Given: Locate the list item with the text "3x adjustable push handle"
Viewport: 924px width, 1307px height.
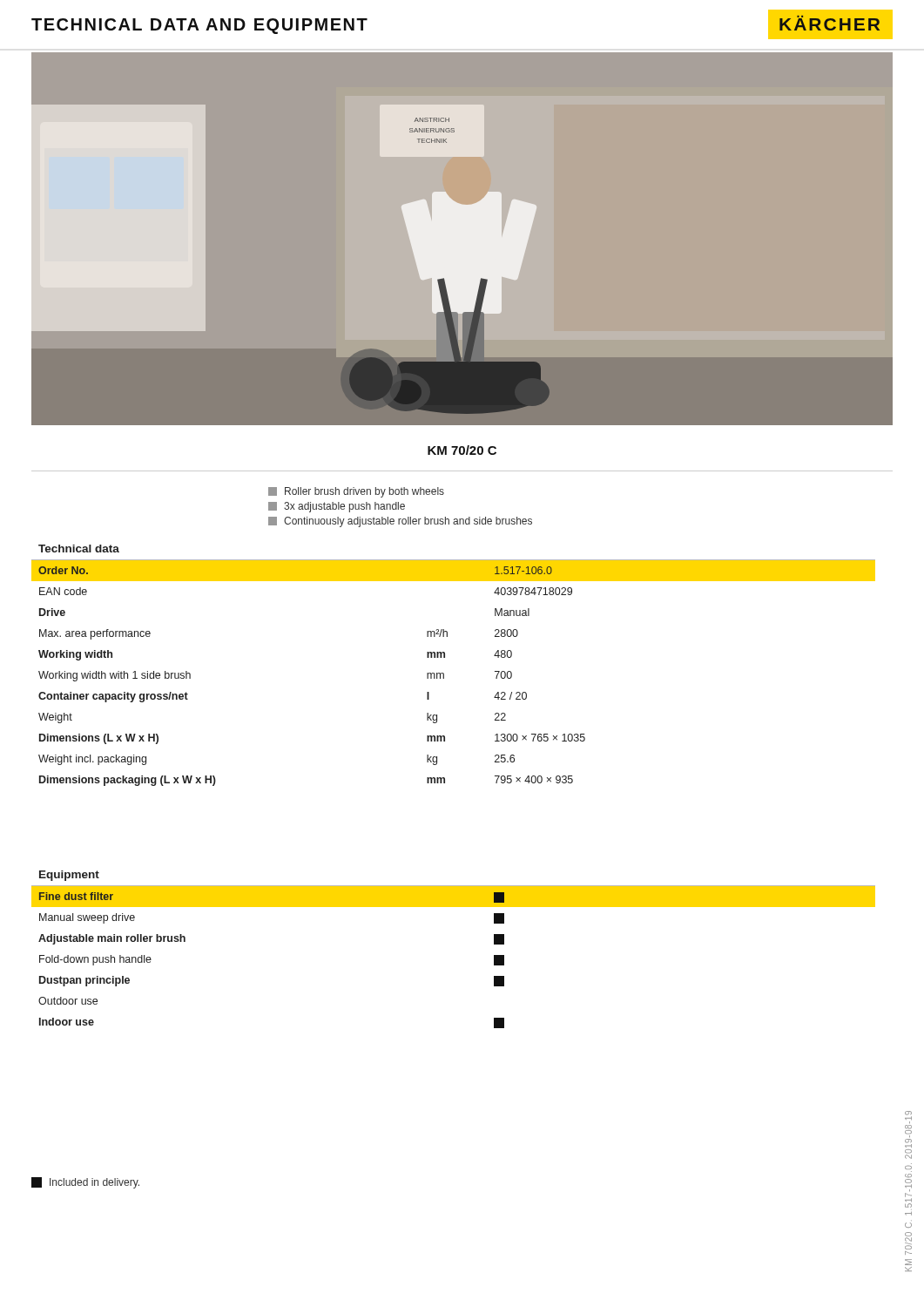Looking at the screenshot, I should pyautogui.click(x=337, y=506).
